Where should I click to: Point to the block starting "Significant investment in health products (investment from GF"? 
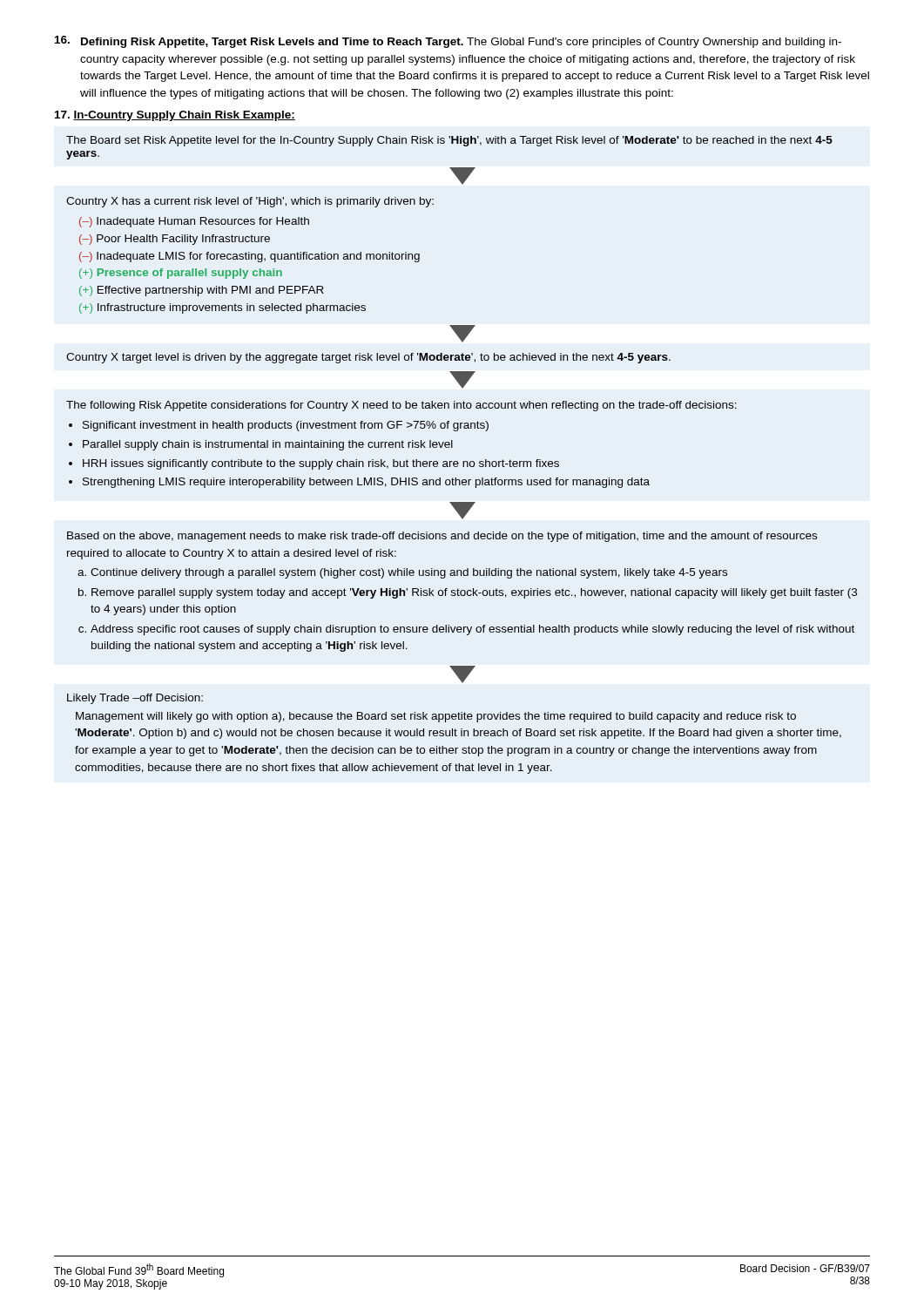click(286, 425)
